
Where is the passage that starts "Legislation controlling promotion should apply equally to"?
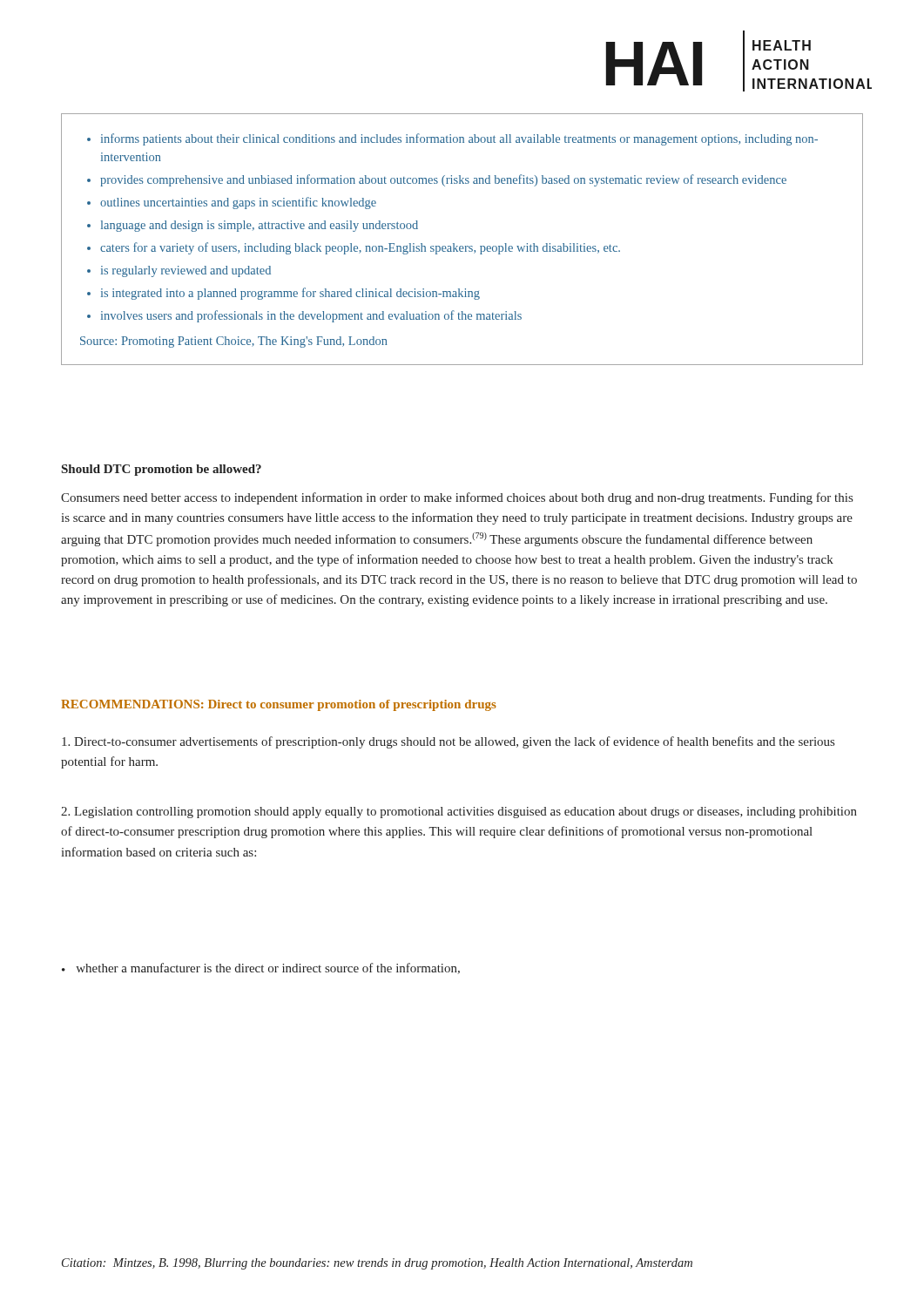pyautogui.click(x=459, y=831)
